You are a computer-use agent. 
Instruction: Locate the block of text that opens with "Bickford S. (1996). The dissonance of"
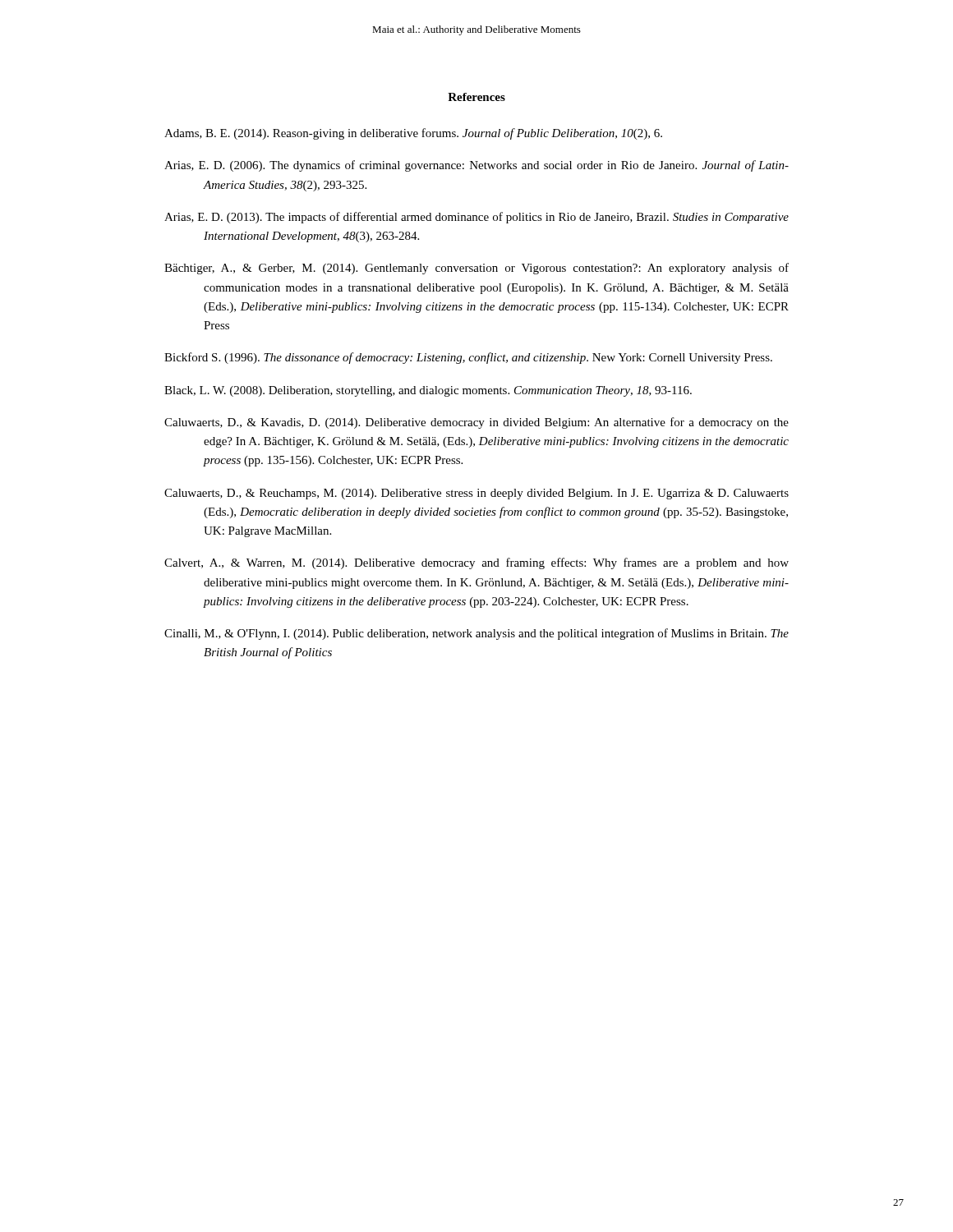[x=469, y=357]
